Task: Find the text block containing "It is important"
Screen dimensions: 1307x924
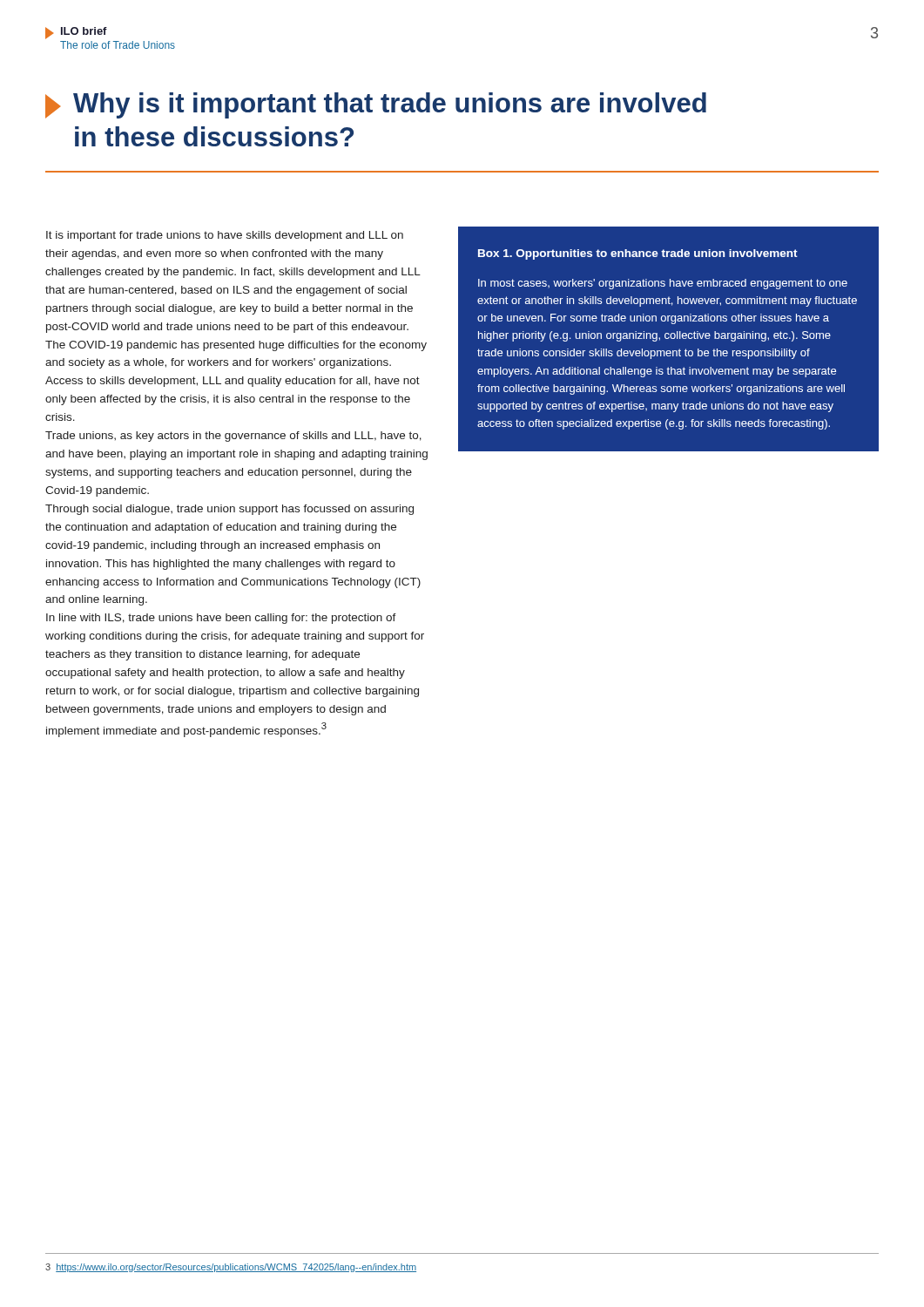Action: 237,281
